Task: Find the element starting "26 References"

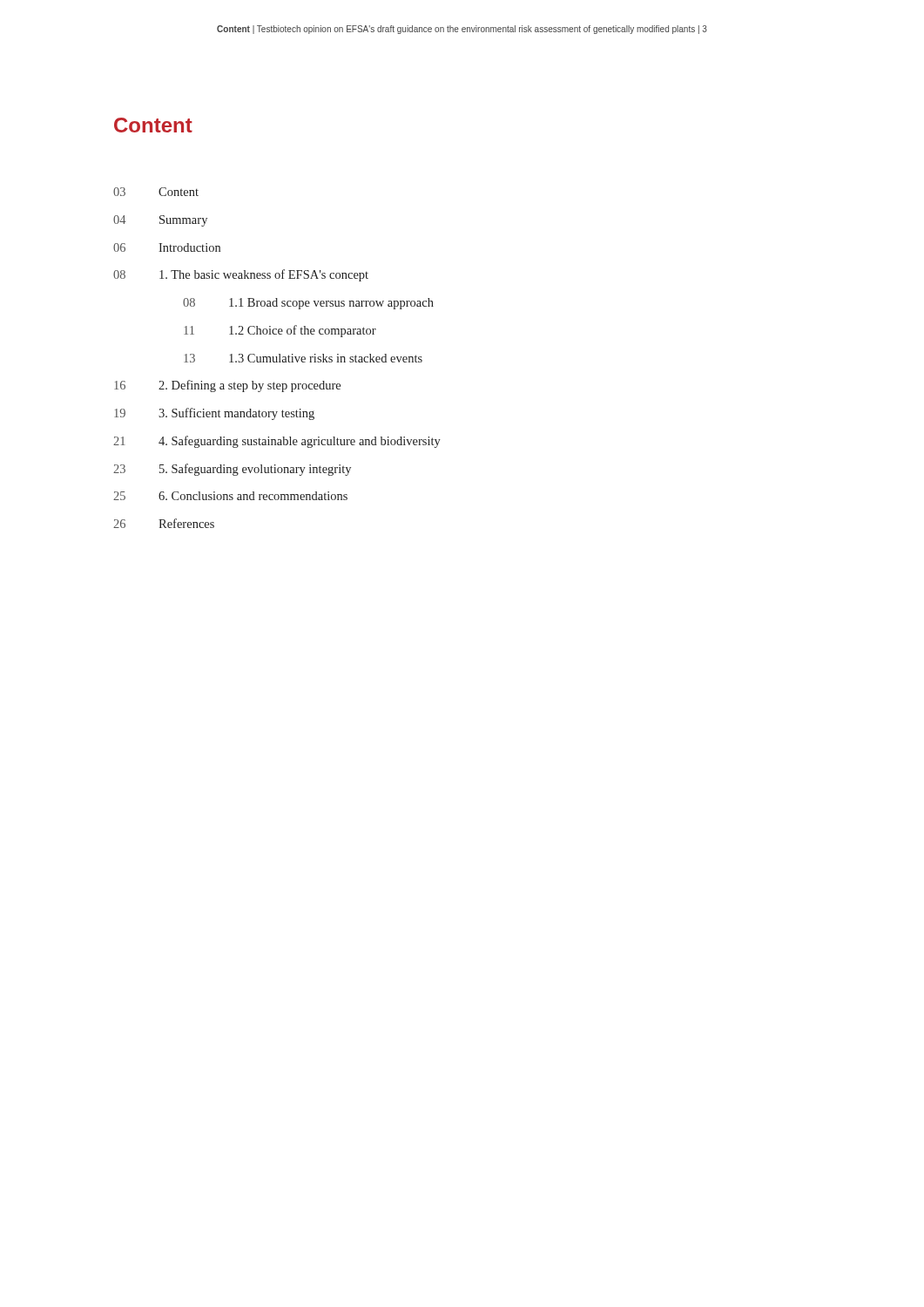Action: (164, 524)
